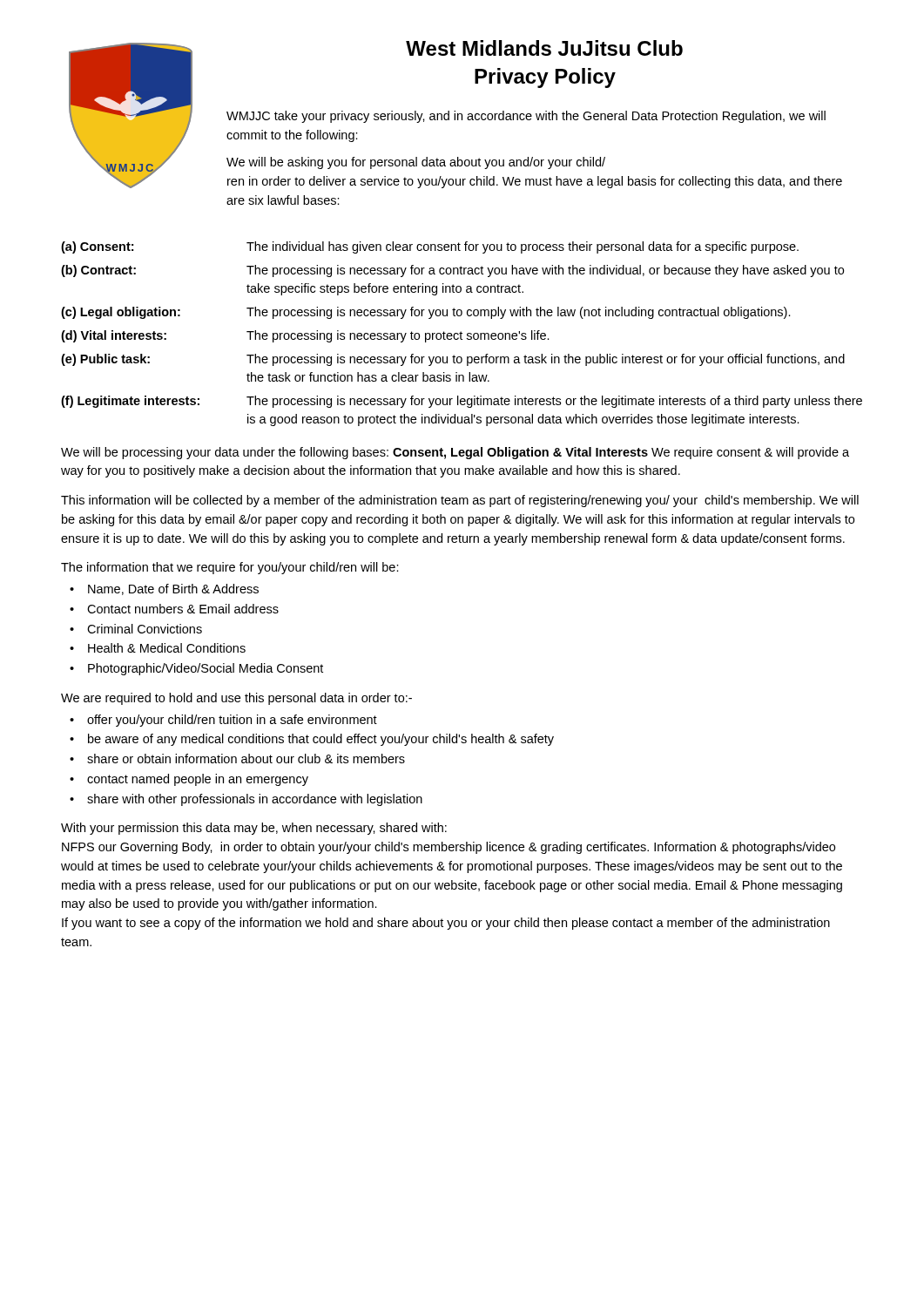Navigate to the region starting "•share or obtain information about our"
This screenshot has height=1307, width=924.
(x=237, y=758)
